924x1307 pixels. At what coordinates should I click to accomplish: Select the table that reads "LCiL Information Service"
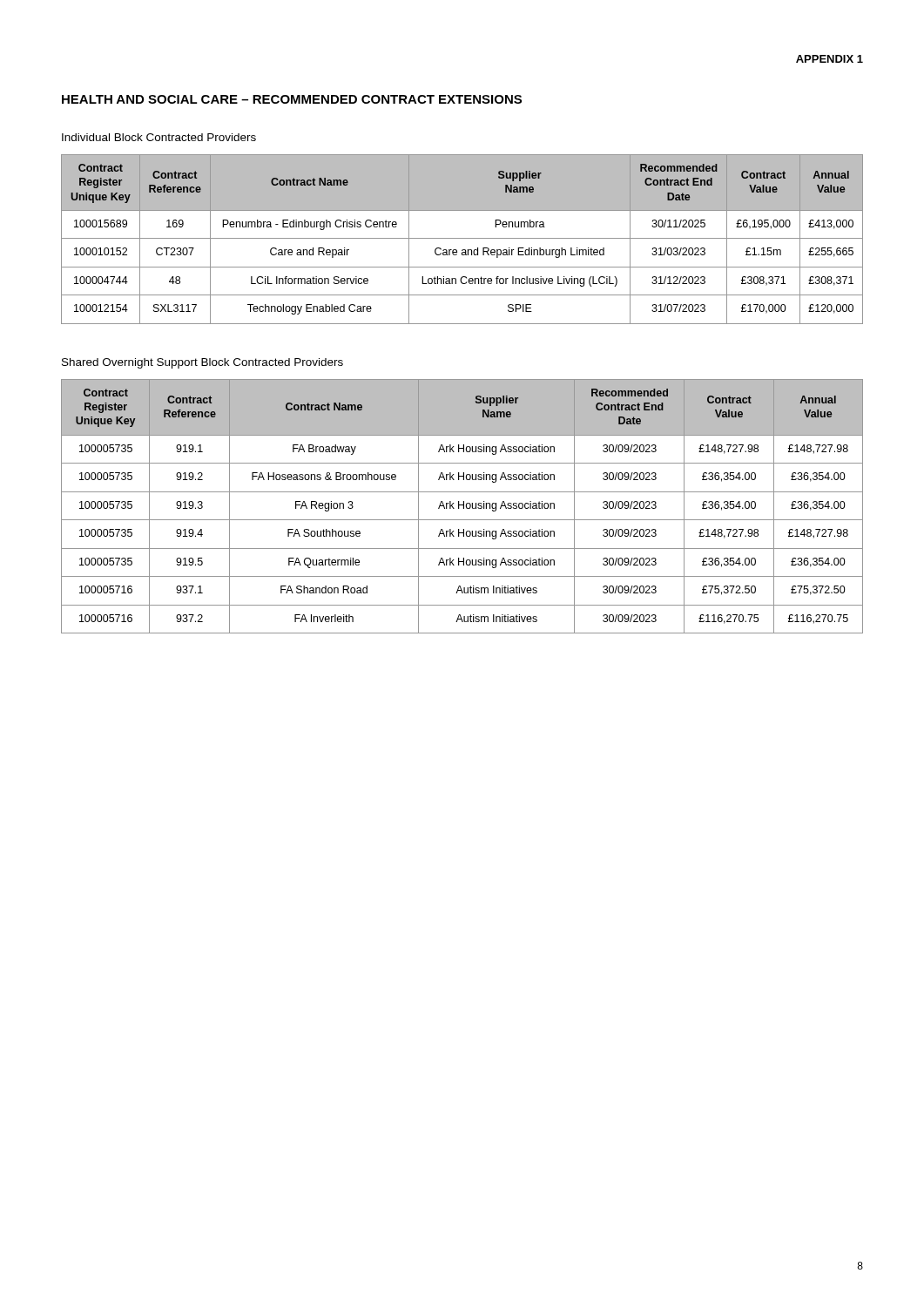pyautogui.click(x=462, y=239)
